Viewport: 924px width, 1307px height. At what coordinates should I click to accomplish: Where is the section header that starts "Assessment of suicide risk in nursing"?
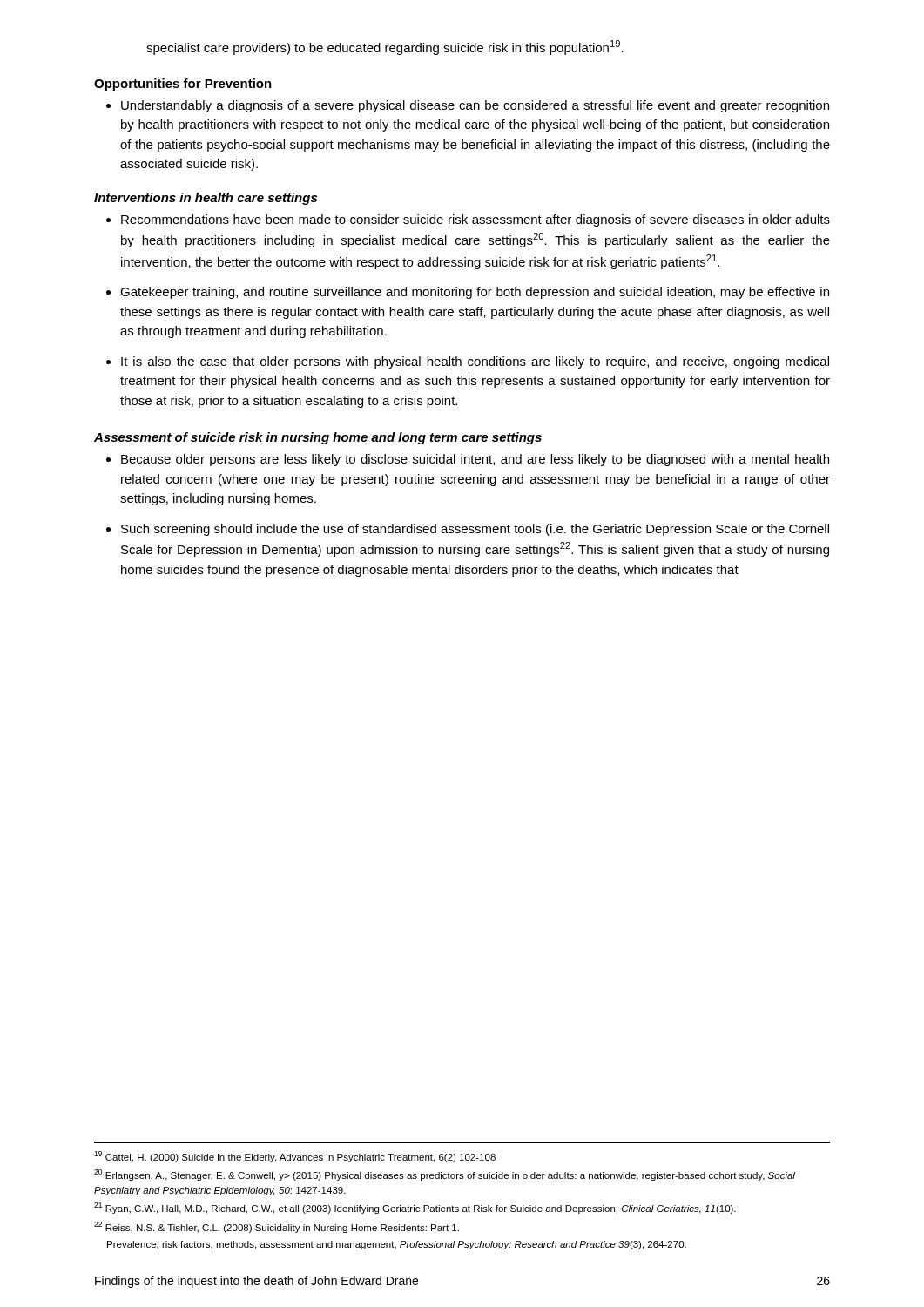pyautogui.click(x=318, y=437)
